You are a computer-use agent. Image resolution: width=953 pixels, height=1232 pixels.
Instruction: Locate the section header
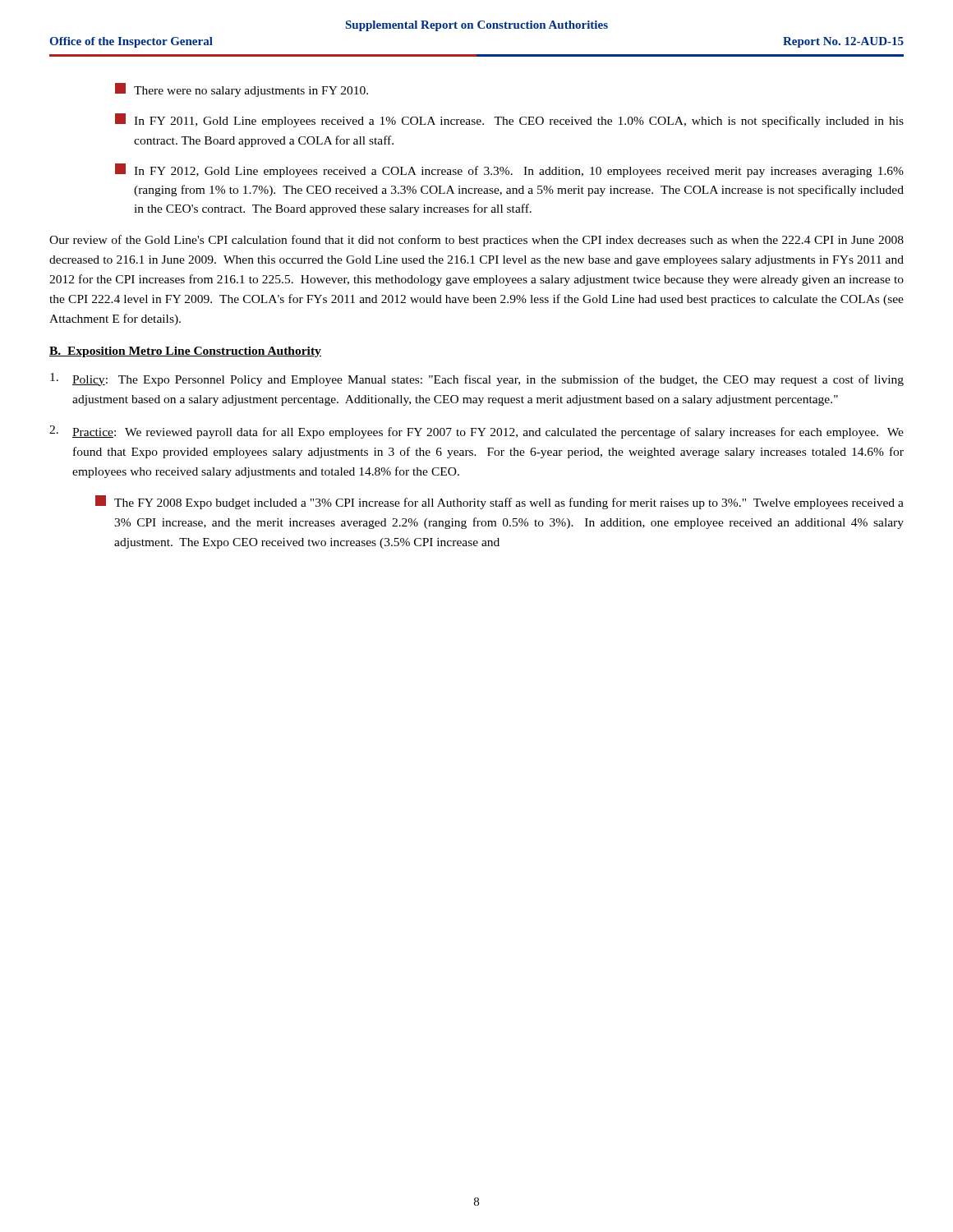point(185,350)
